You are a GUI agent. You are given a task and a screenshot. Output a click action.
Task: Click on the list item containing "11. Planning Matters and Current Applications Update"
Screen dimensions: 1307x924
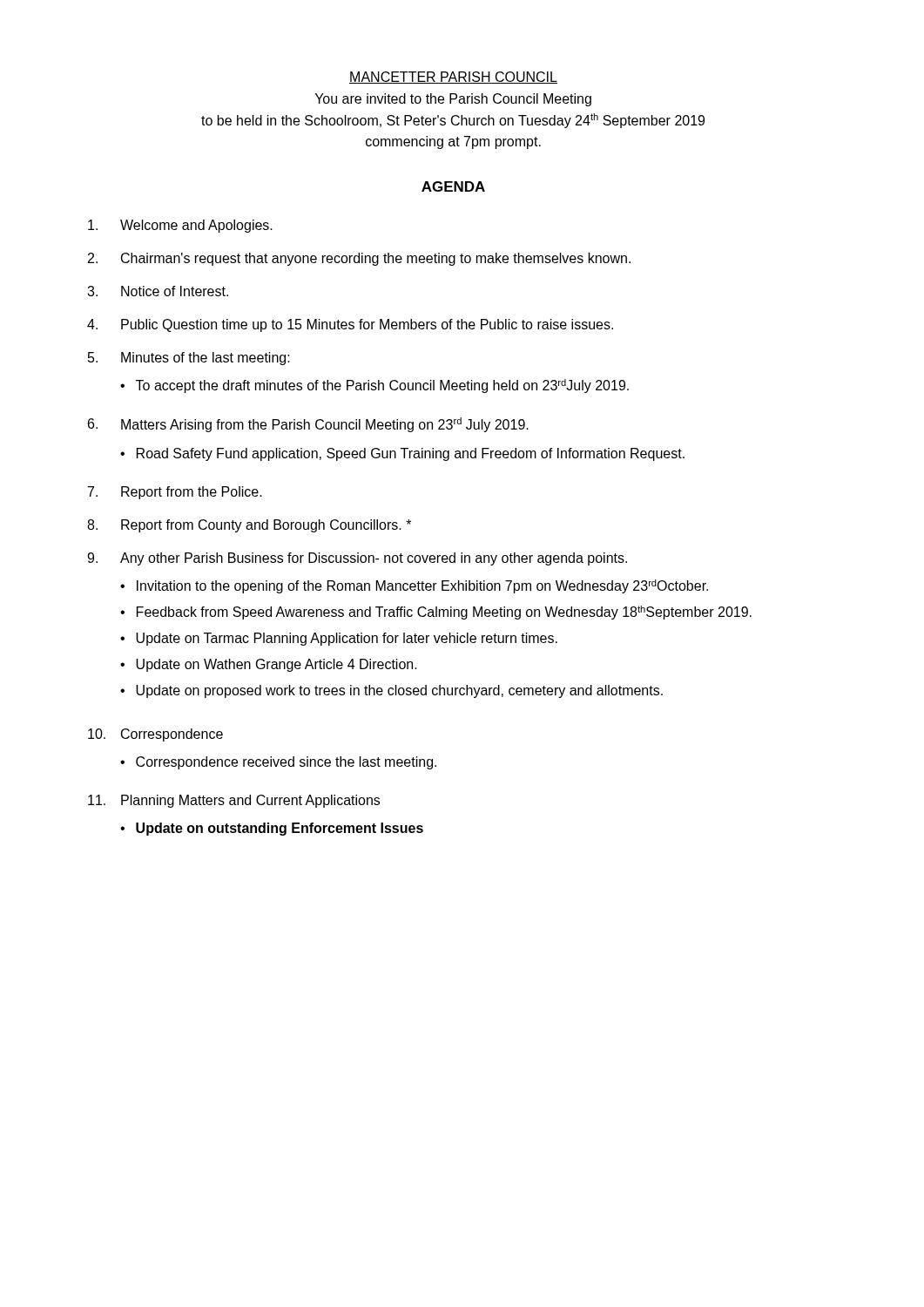[234, 801]
